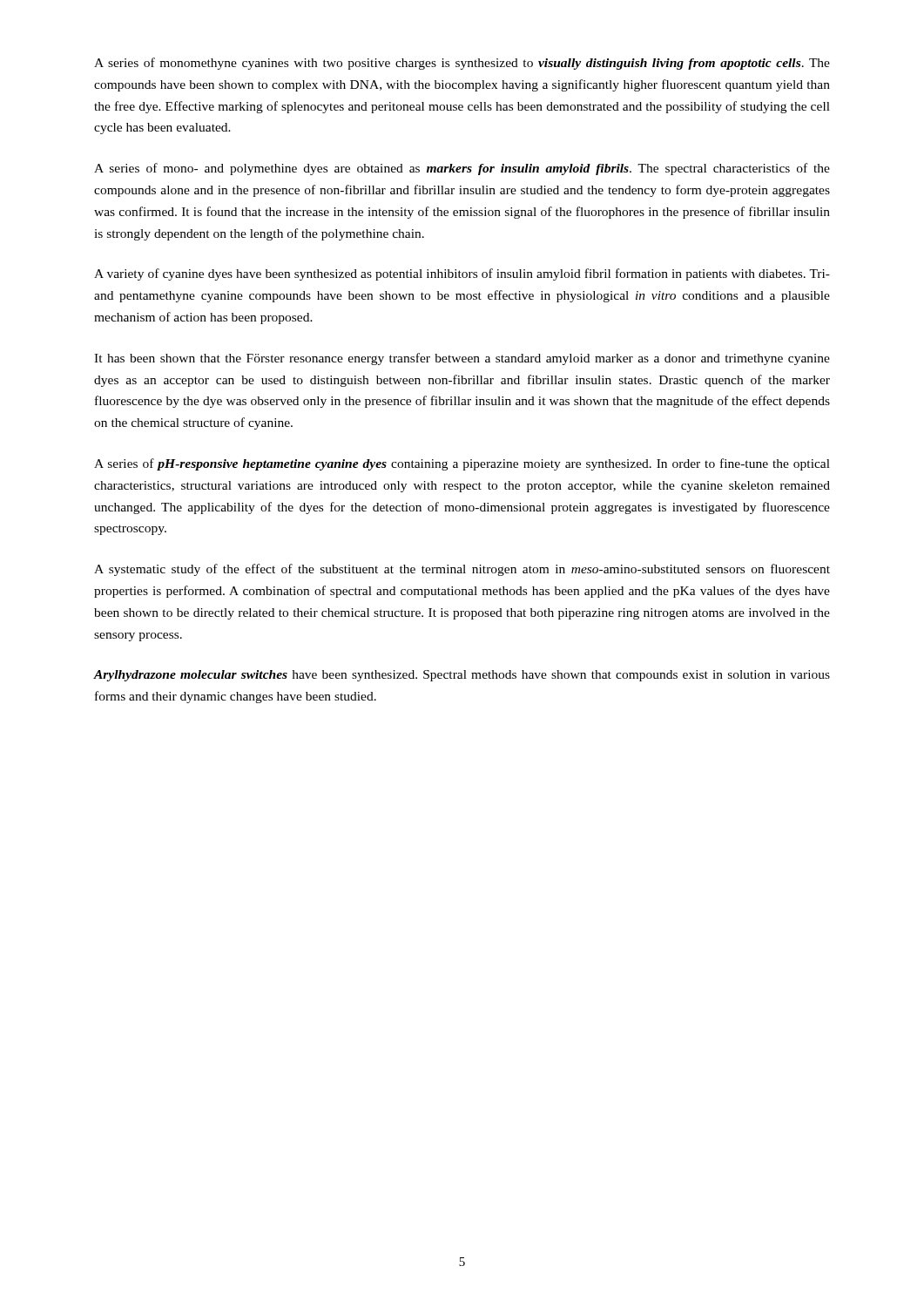Image resolution: width=924 pixels, height=1307 pixels.
Task: Find the text block containing "A series of mono- and polymethine"
Action: [x=462, y=200]
